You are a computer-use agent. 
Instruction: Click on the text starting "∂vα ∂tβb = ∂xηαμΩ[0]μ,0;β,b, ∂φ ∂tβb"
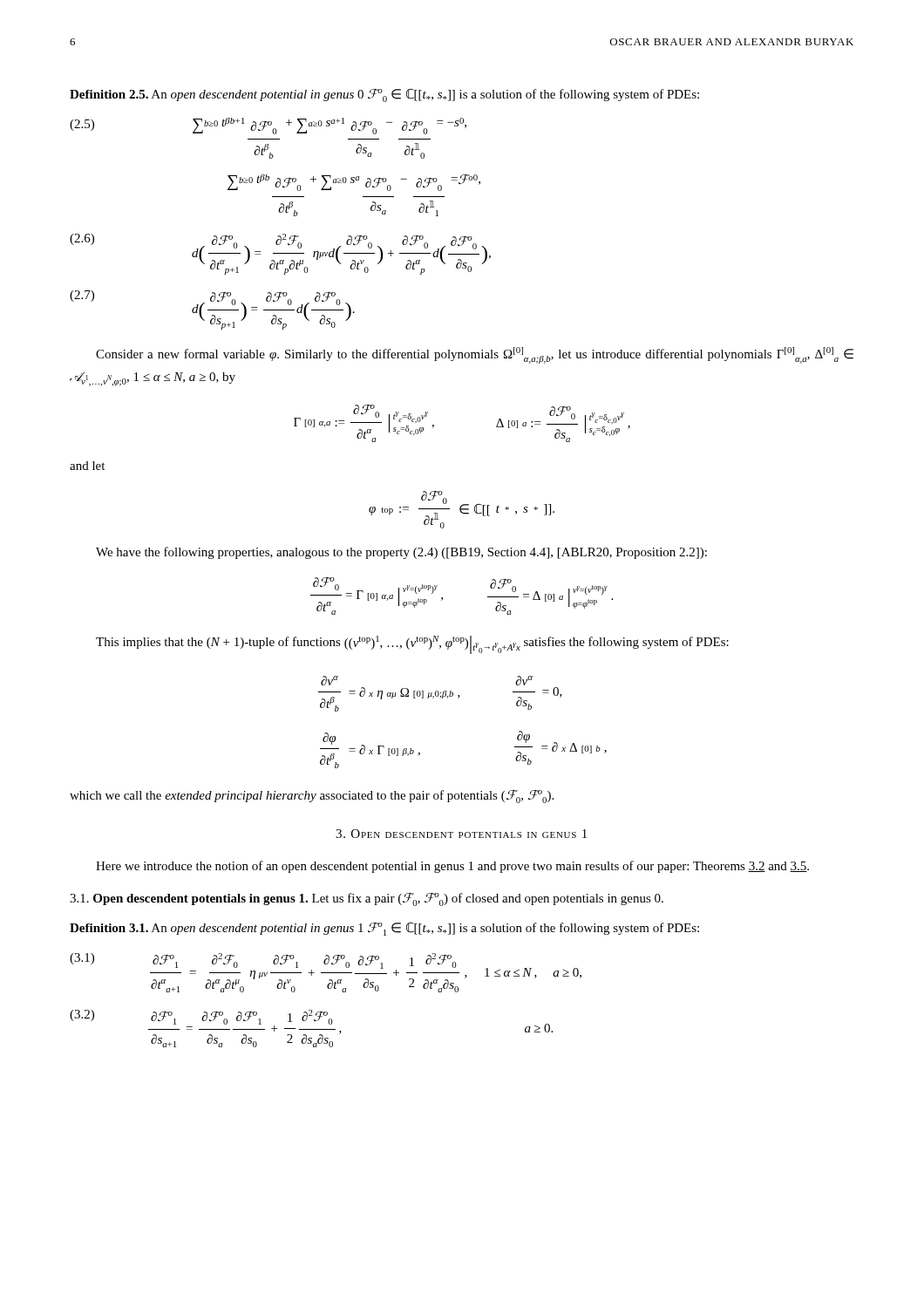(x=333, y=681)
